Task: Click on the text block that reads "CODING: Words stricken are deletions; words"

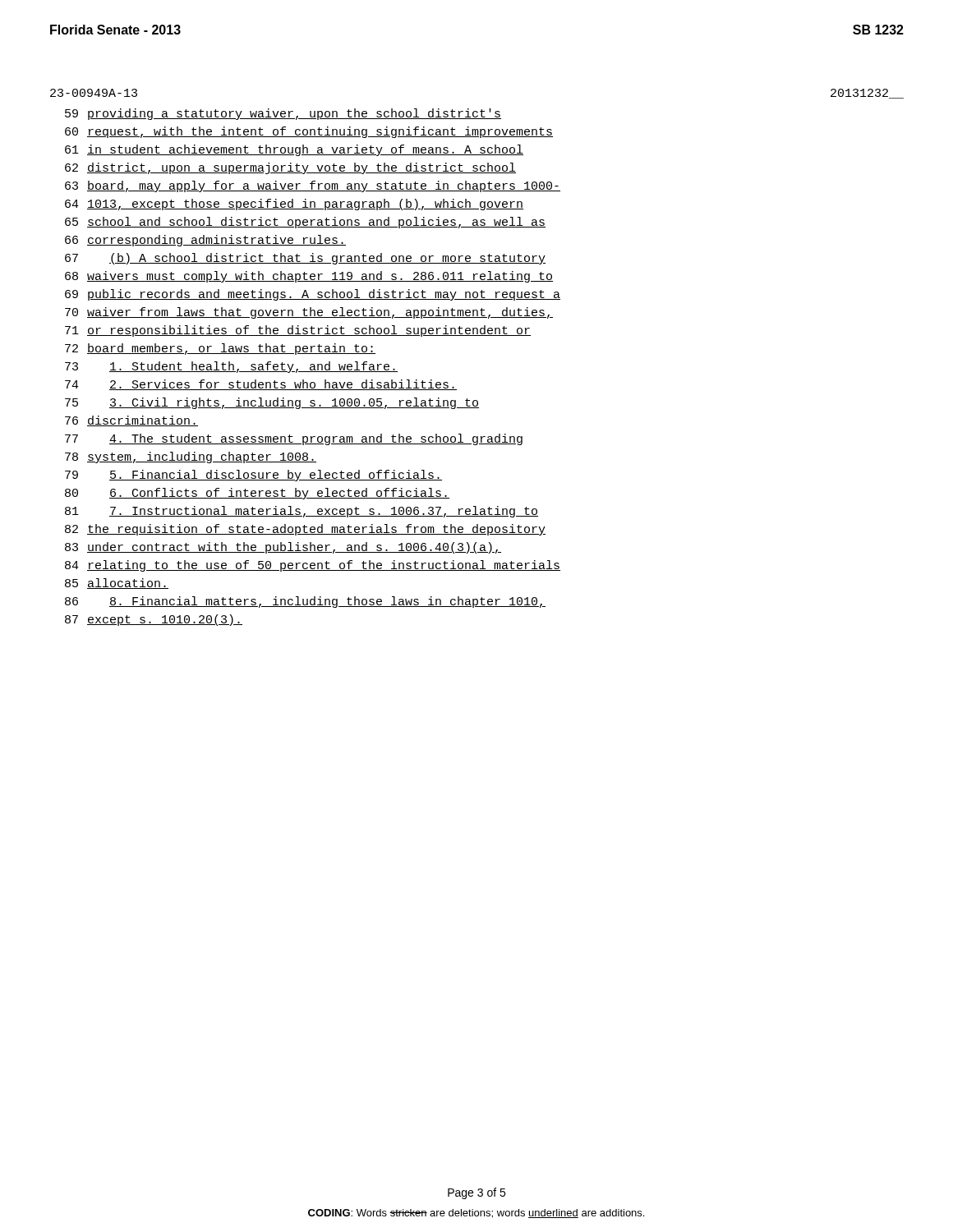Action: pos(476,1213)
